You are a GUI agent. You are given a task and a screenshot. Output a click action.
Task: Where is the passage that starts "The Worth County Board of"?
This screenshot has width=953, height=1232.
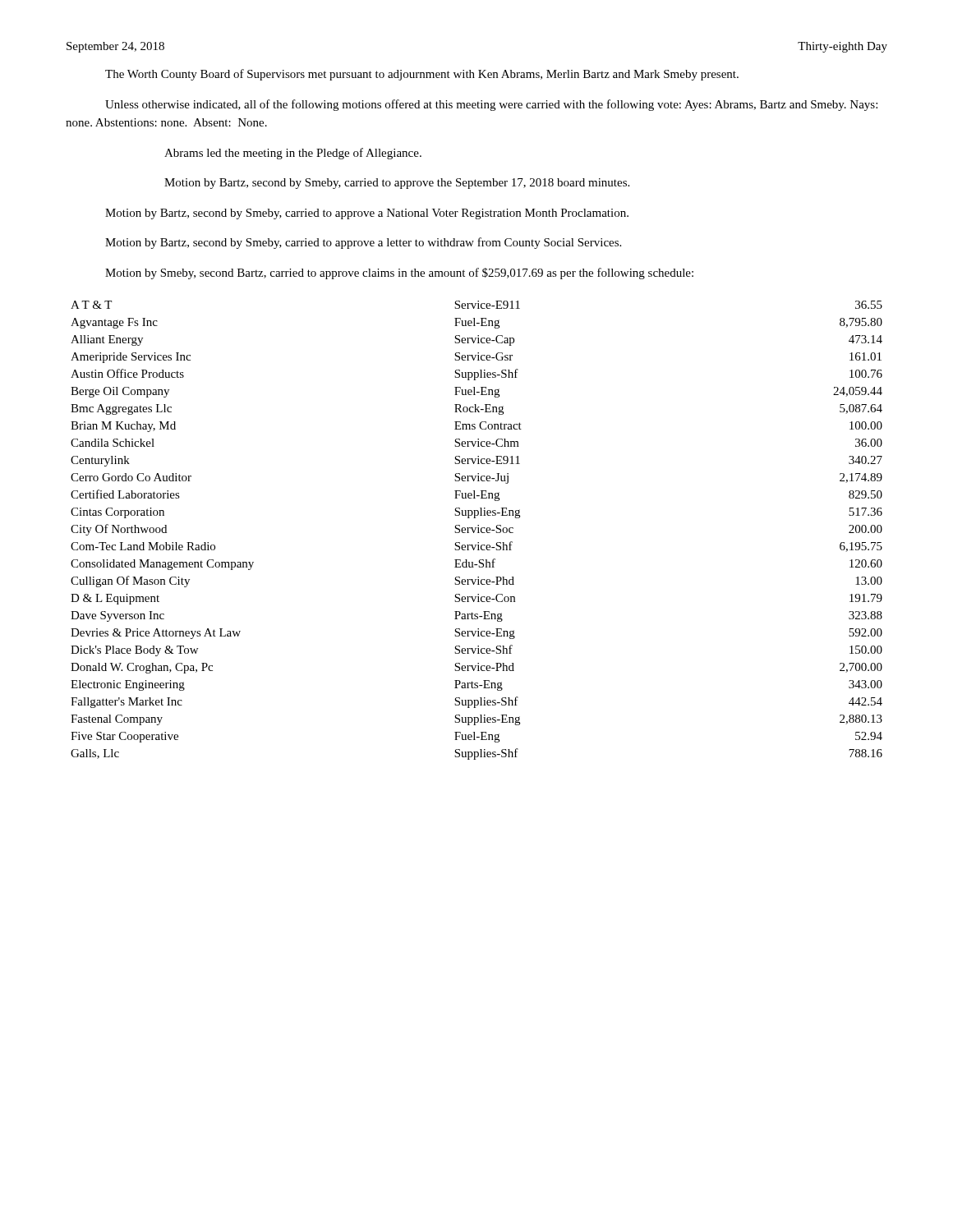[422, 74]
